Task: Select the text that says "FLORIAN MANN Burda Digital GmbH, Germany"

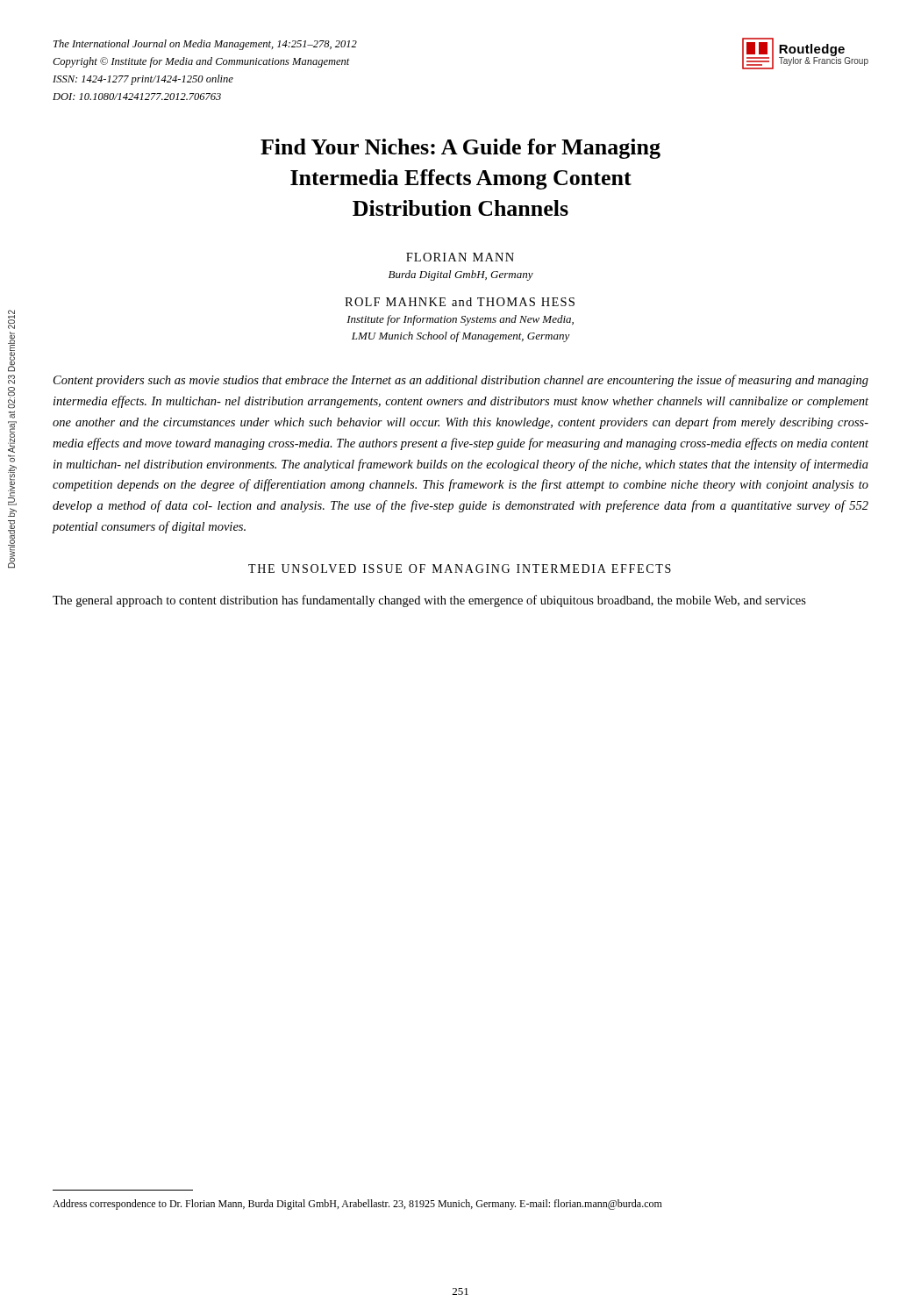Action: click(460, 267)
